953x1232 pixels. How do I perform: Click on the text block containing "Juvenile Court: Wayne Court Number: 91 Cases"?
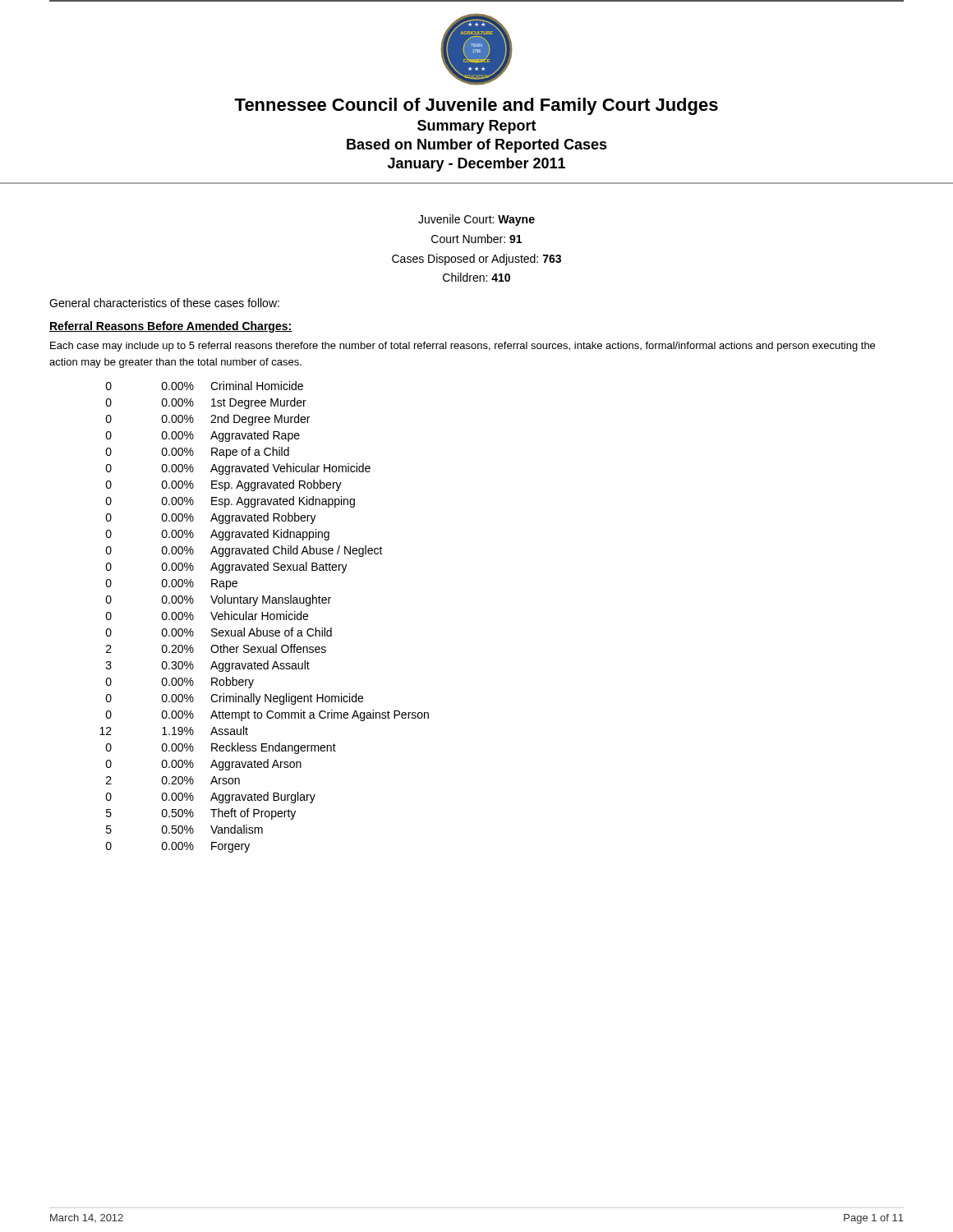click(x=476, y=249)
